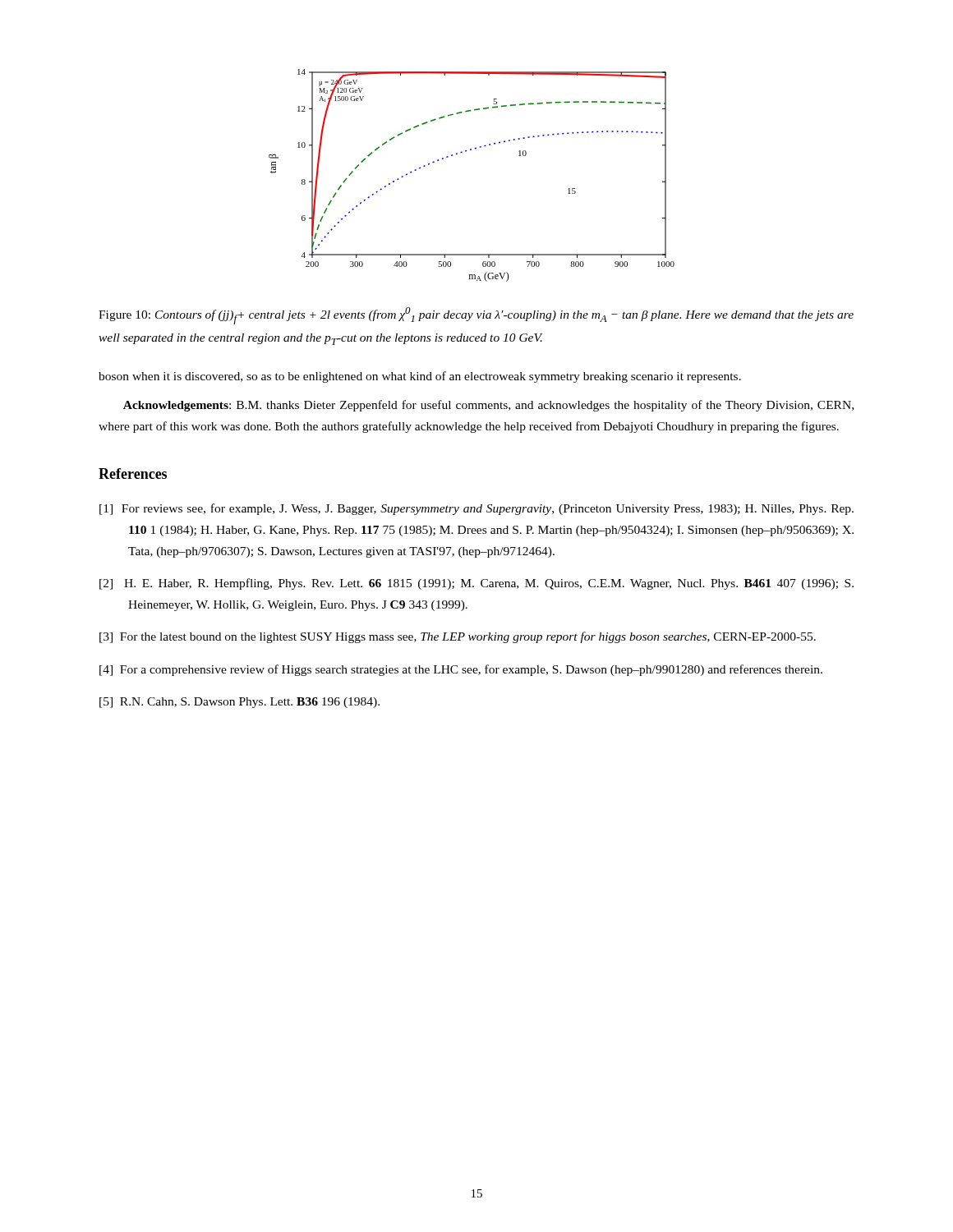Click on the list item with the text "[5] R.N. Cahn, S. Dawson Phys."

[240, 701]
